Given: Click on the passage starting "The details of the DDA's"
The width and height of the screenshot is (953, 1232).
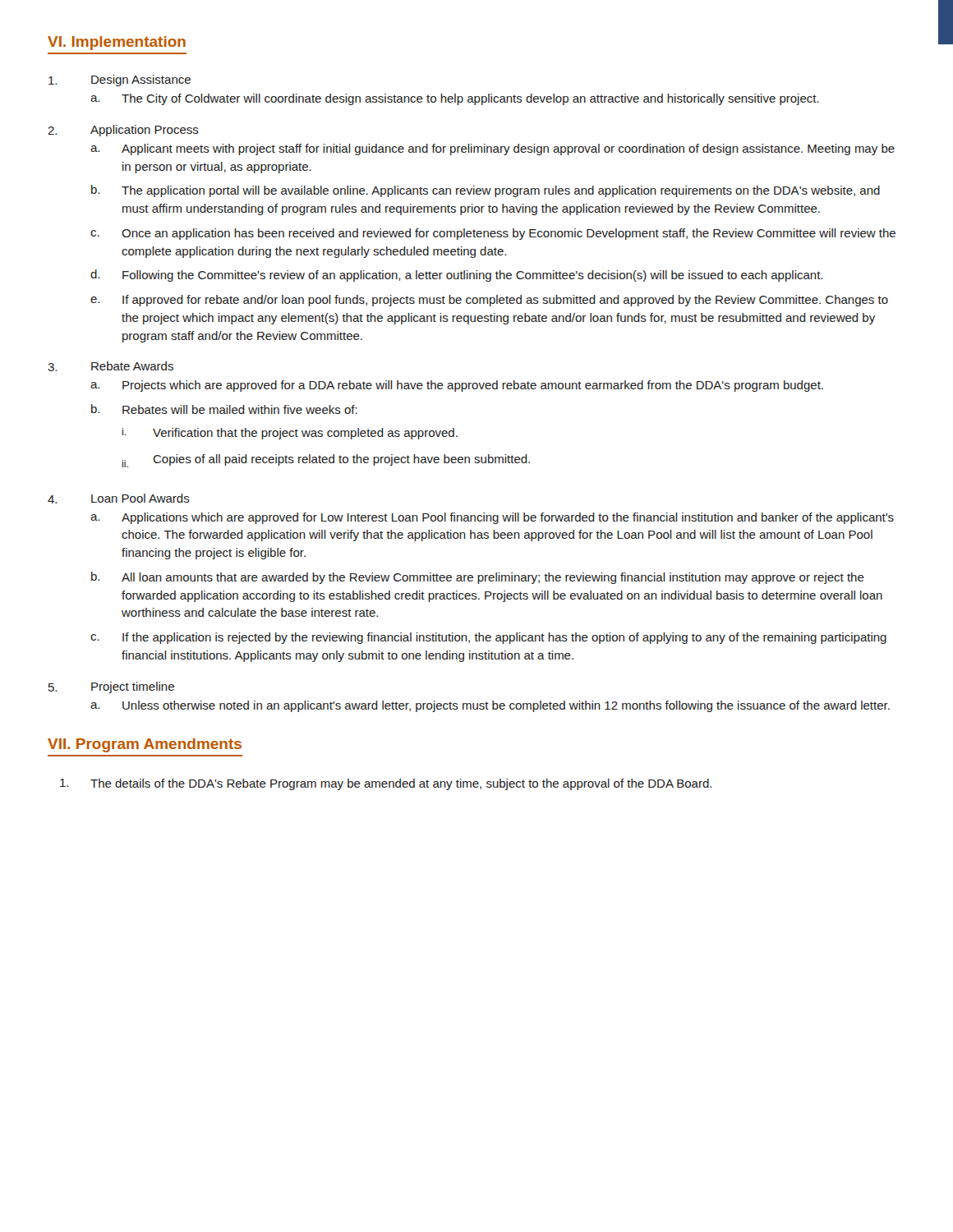Looking at the screenshot, I should [401, 783].
